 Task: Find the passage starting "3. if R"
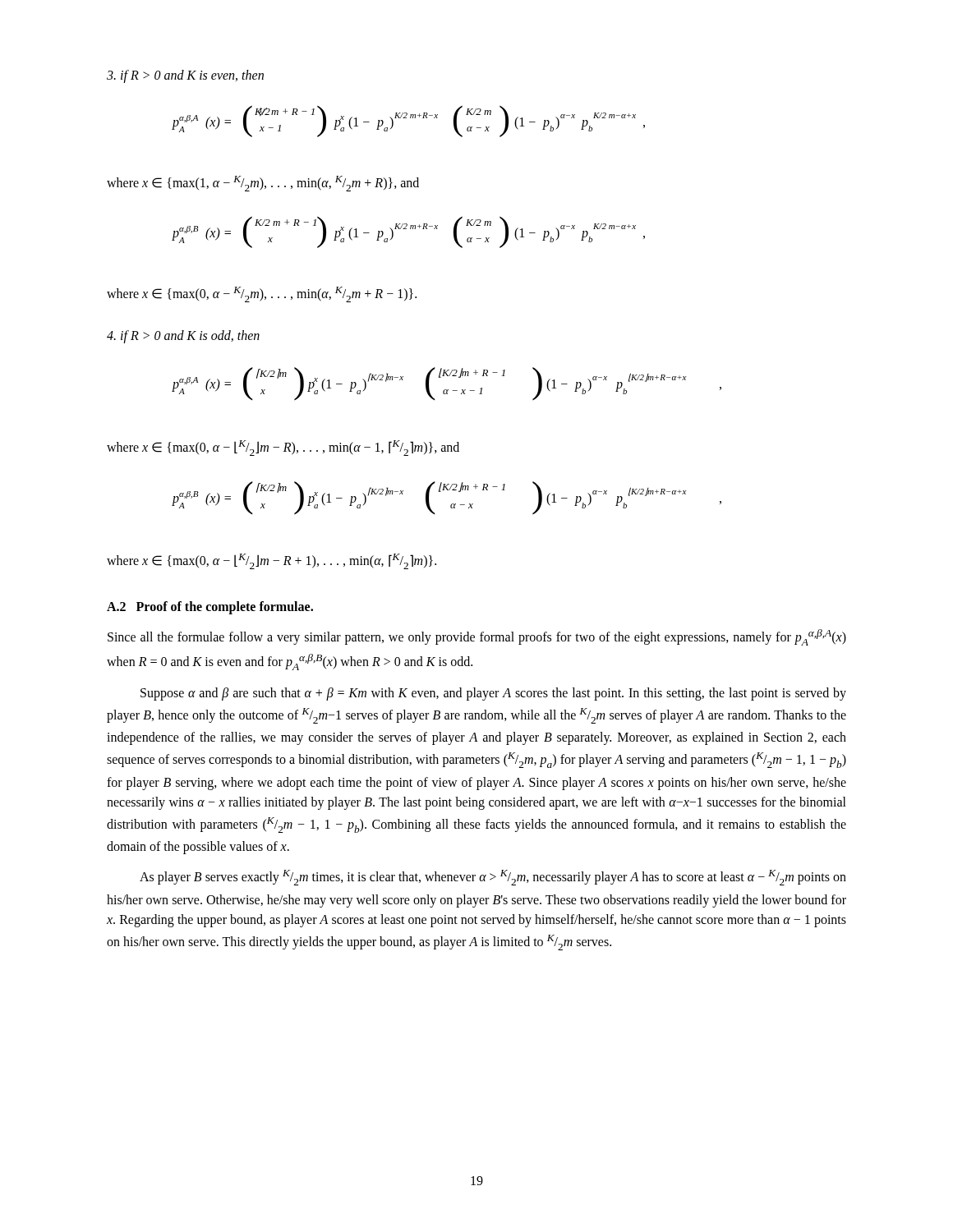click(x=186, y=75)
